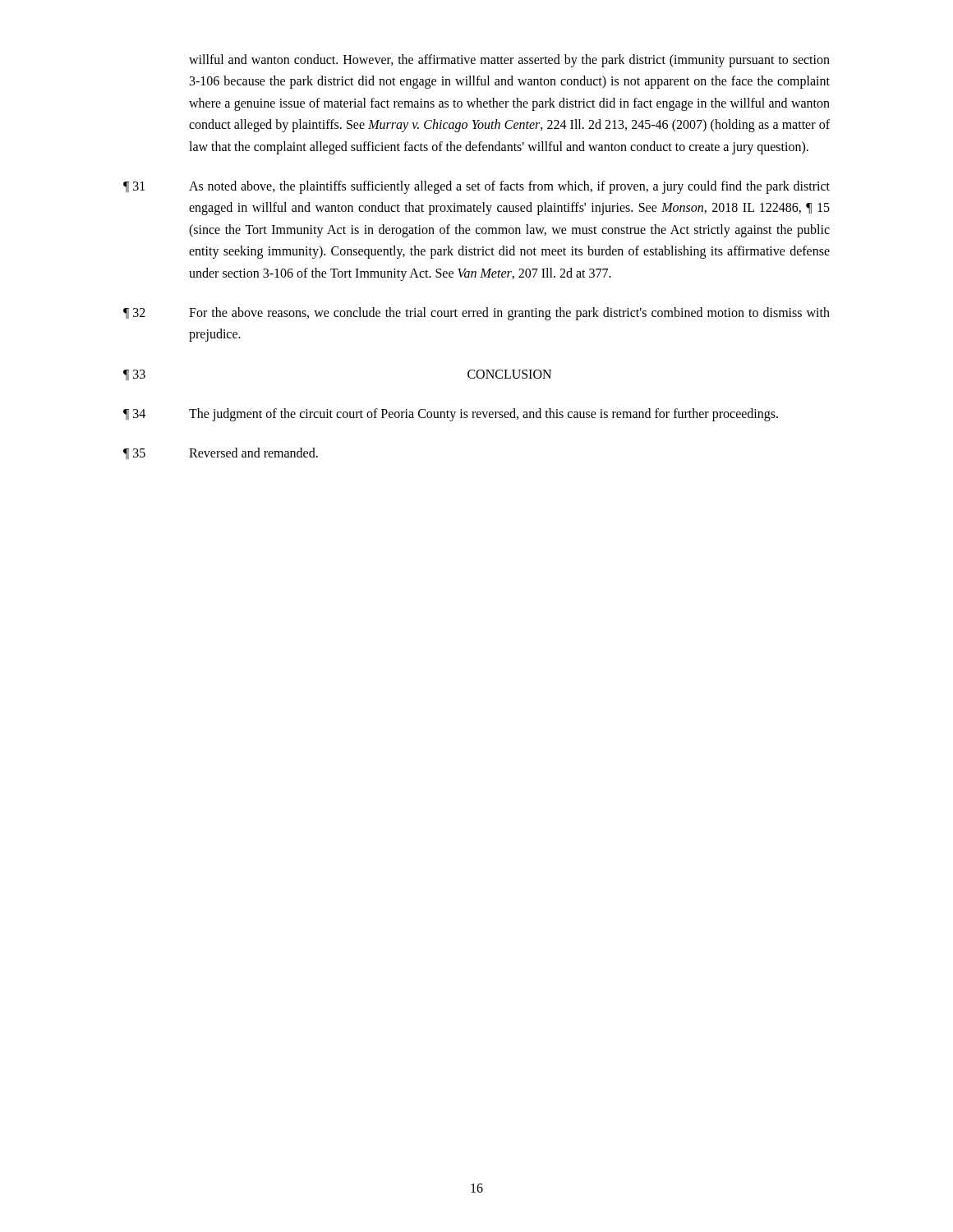Image resolution: width=953 pixels, height=1232 pixels.
Task: Find the section header that says "¶ 33 CONCLUSION"
Action: pos(476,374)
